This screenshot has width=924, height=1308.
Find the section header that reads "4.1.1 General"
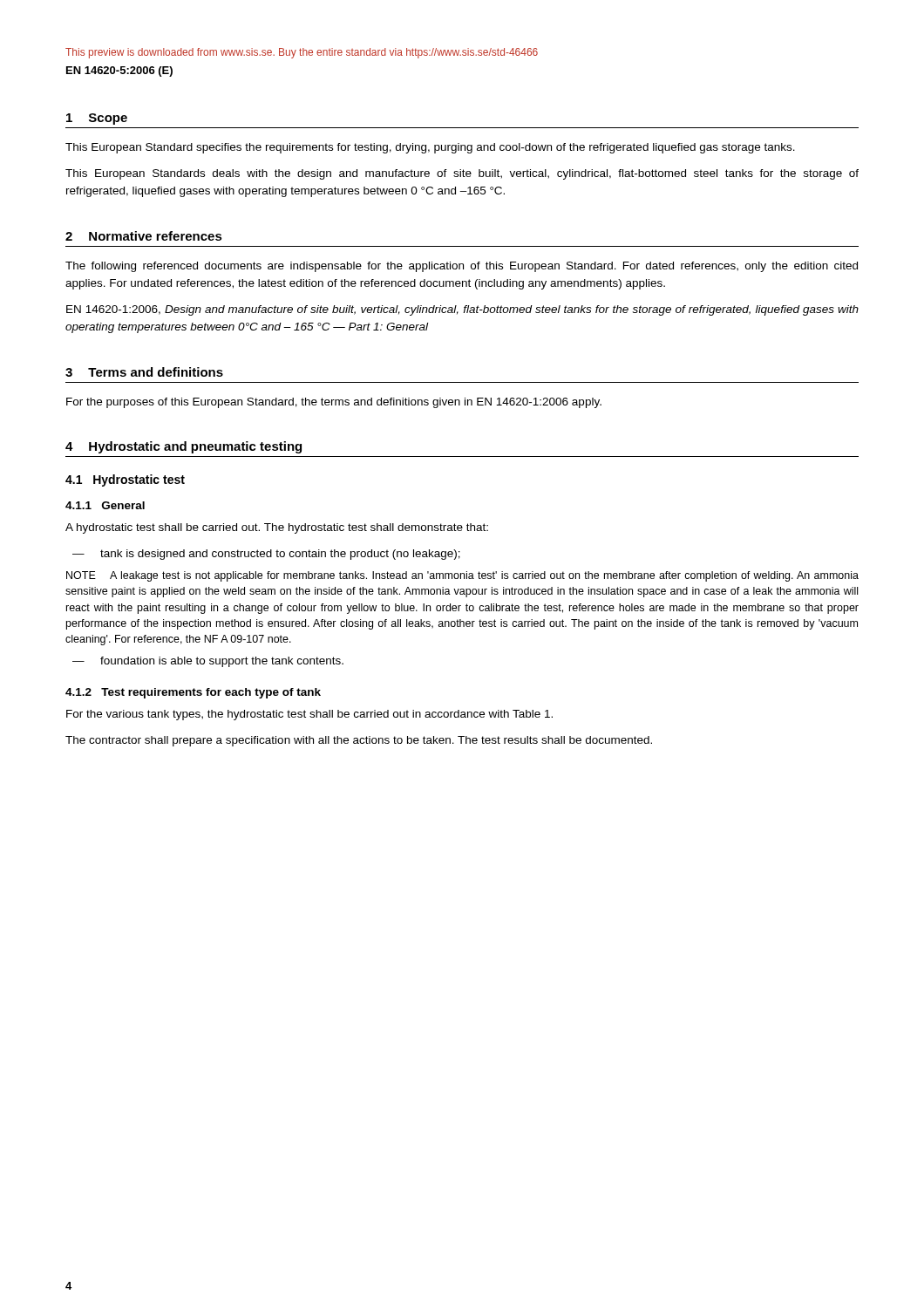105,505
